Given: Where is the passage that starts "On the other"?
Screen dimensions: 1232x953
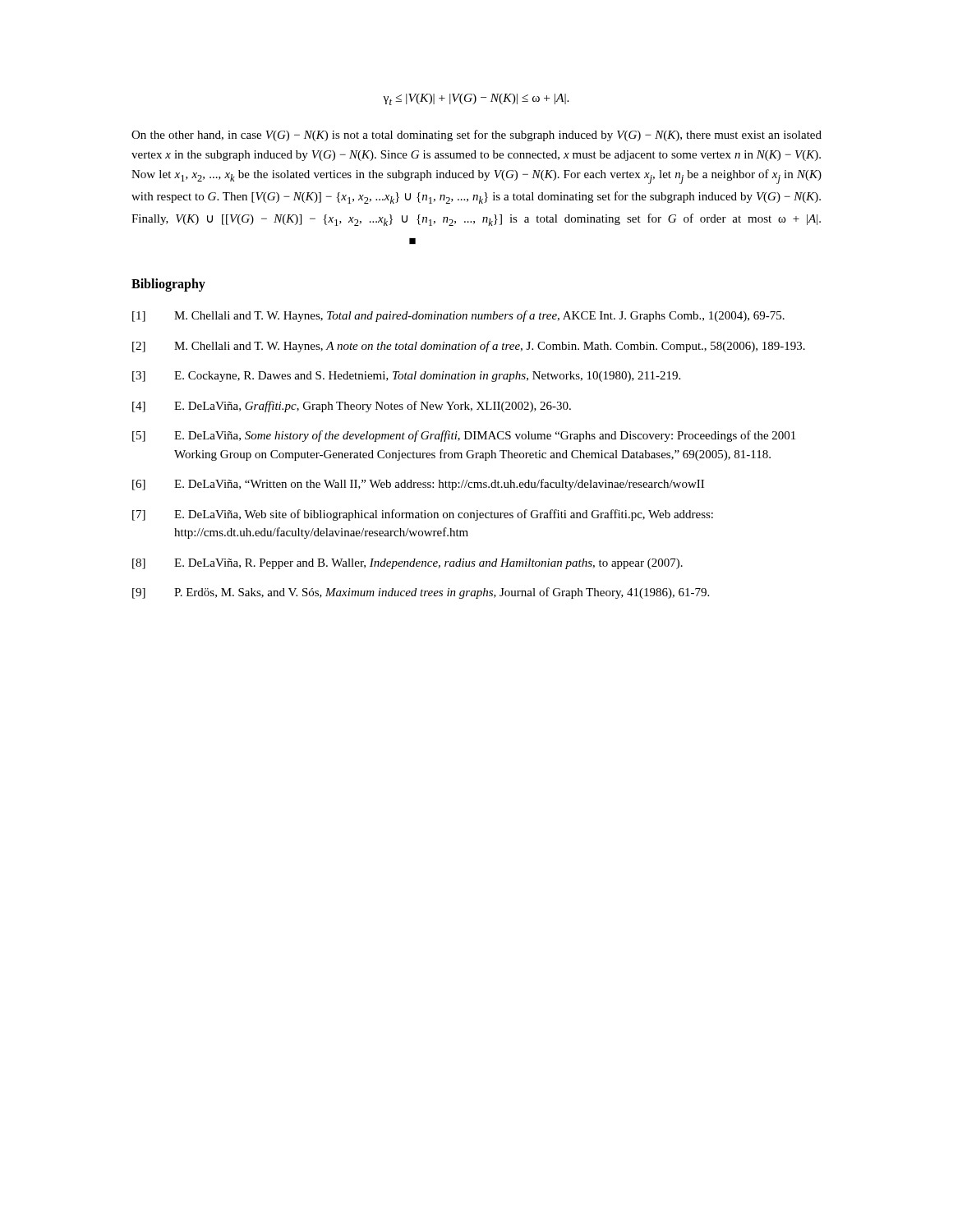Looking at the screenshot, I should [476, 188].
